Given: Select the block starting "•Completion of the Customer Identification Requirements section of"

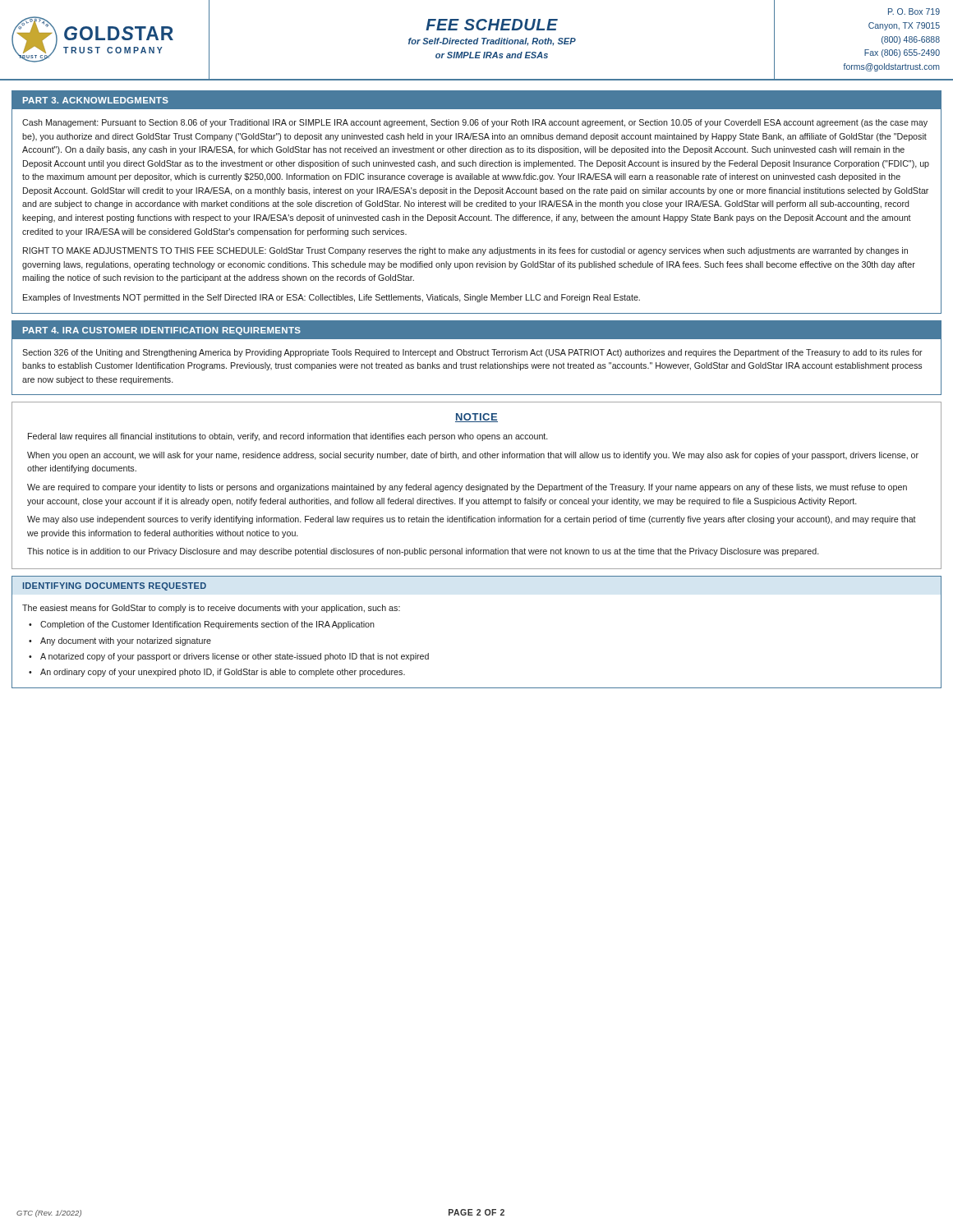Looking at the screenshot, I should tap(207, 625).
